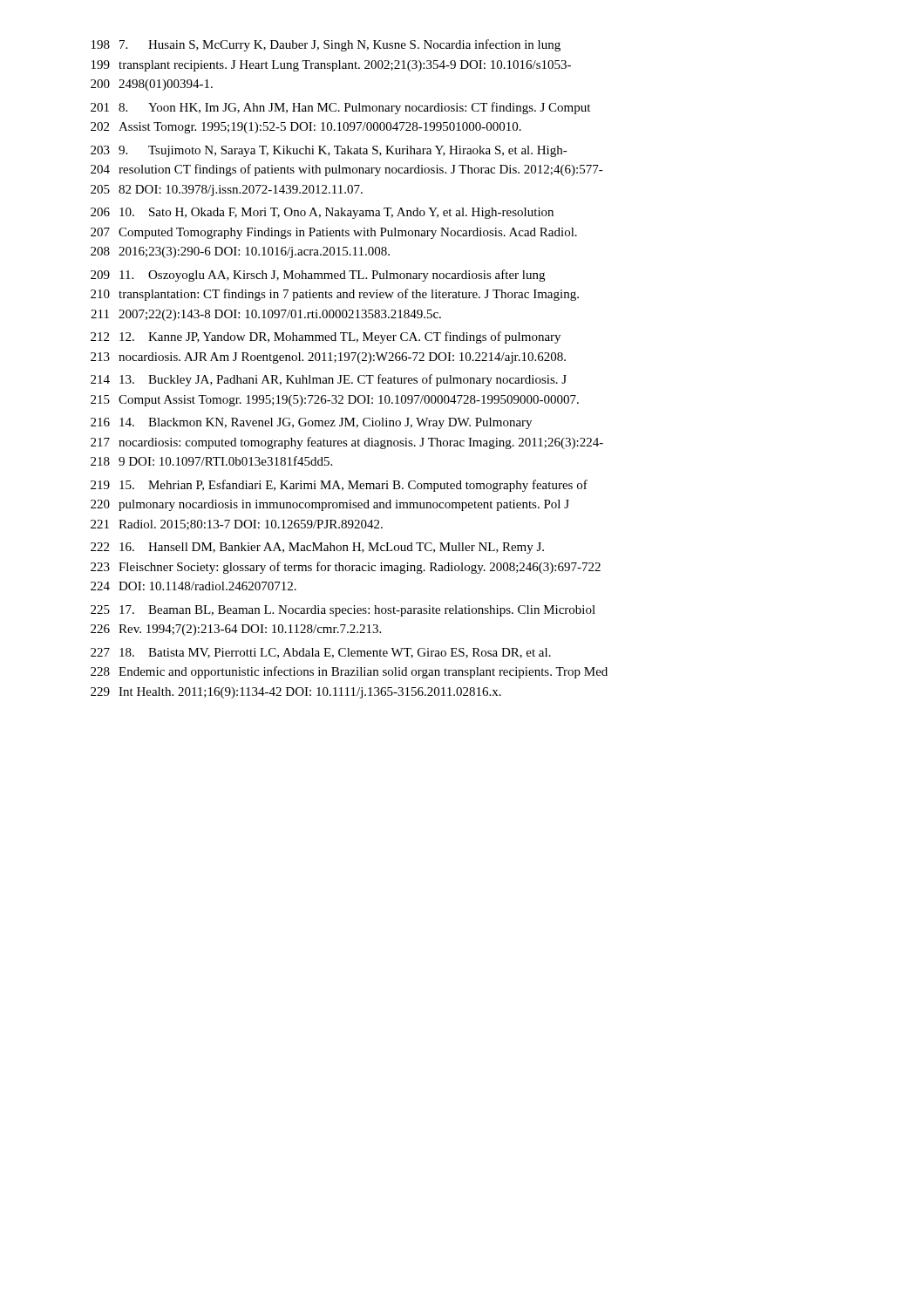
Task: Find the list item that reads "216 14.Blackmon KN, Ravenel JG, Gomez JM, Ciolino"
Action: click(x=471, y=442)
